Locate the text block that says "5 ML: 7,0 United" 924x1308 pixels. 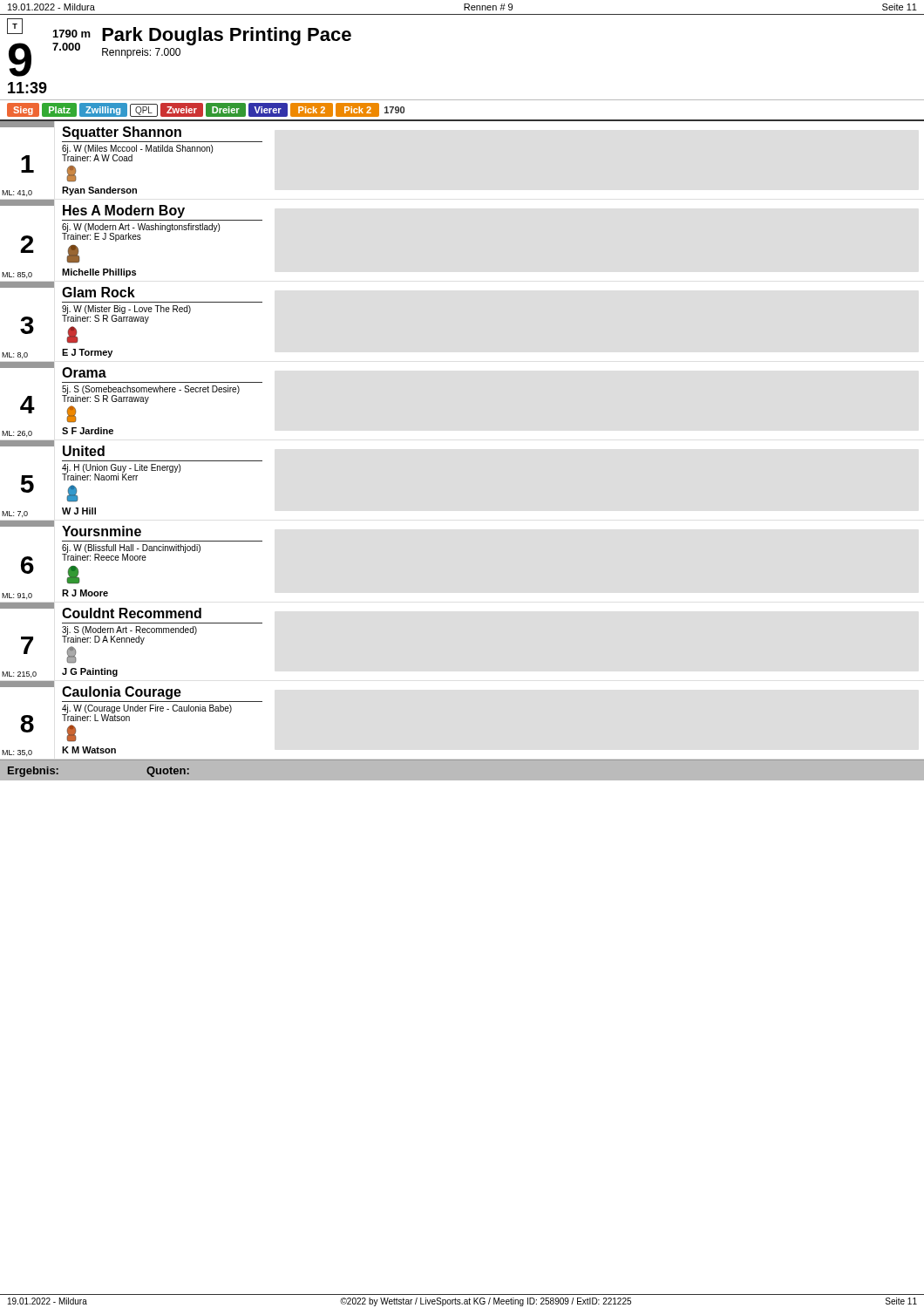click(52, 448)
